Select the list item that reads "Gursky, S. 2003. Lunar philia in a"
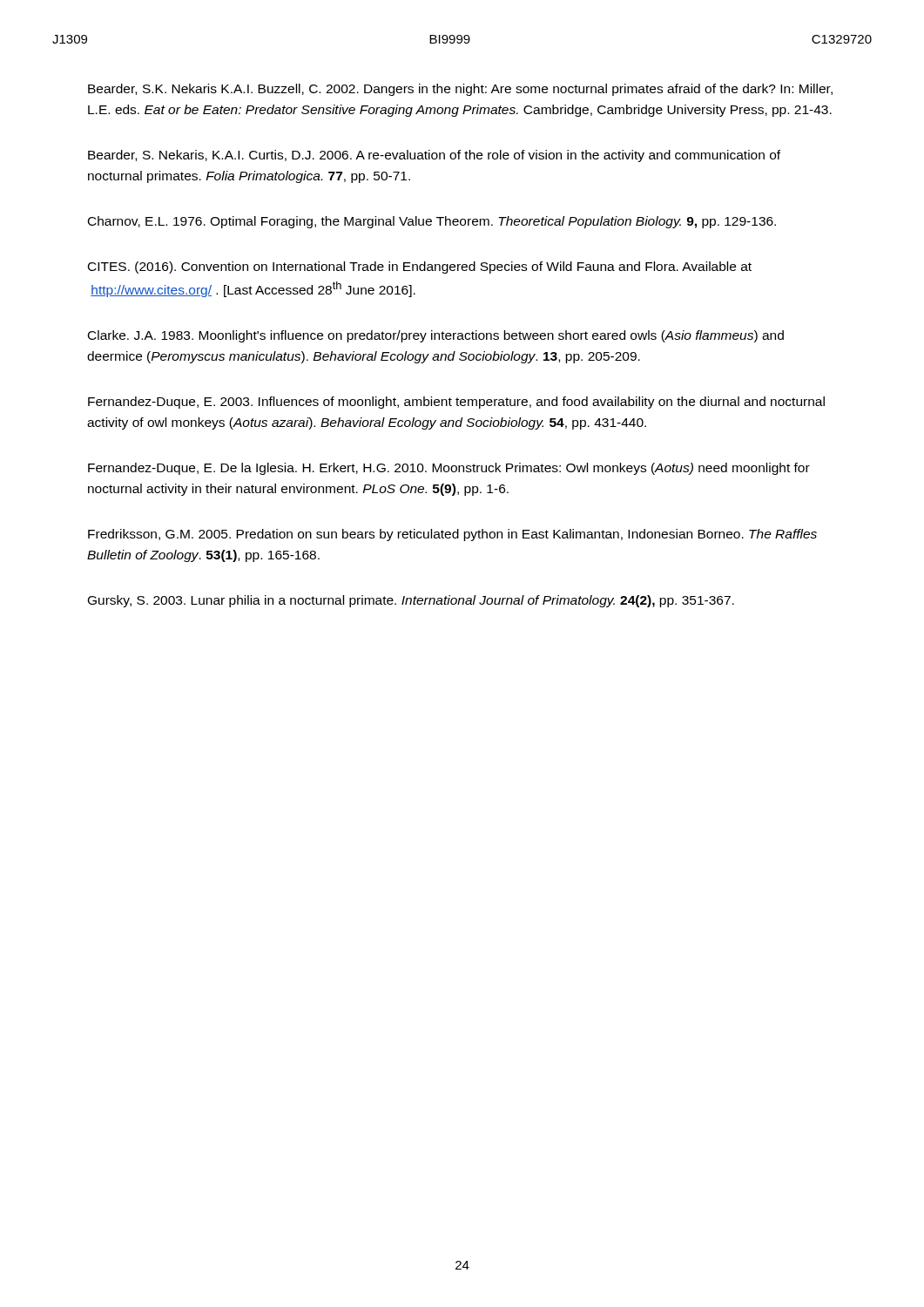The width and height of the screenshot is (924, 1307). 411,600
